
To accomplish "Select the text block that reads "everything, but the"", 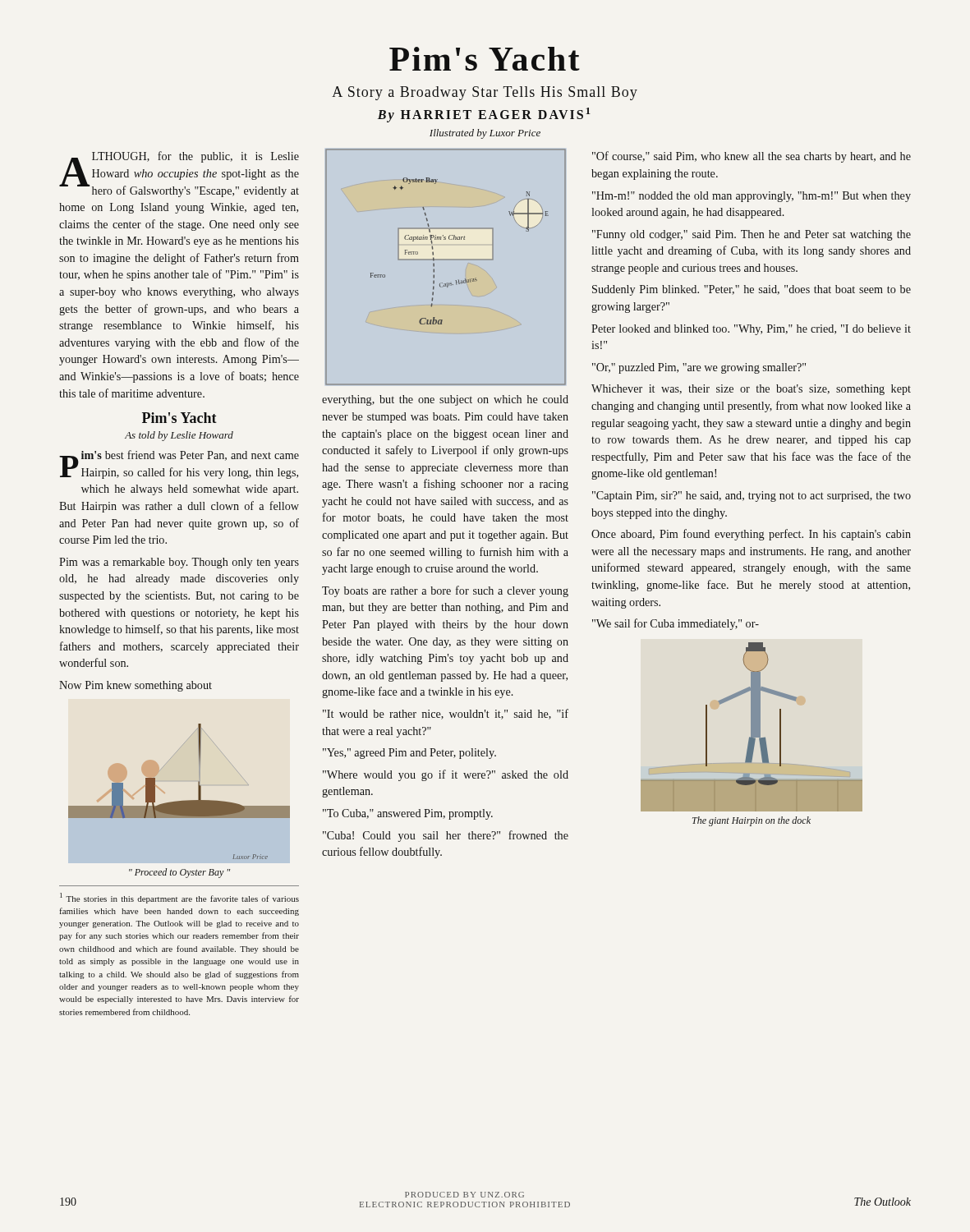I will coord(445,626).
